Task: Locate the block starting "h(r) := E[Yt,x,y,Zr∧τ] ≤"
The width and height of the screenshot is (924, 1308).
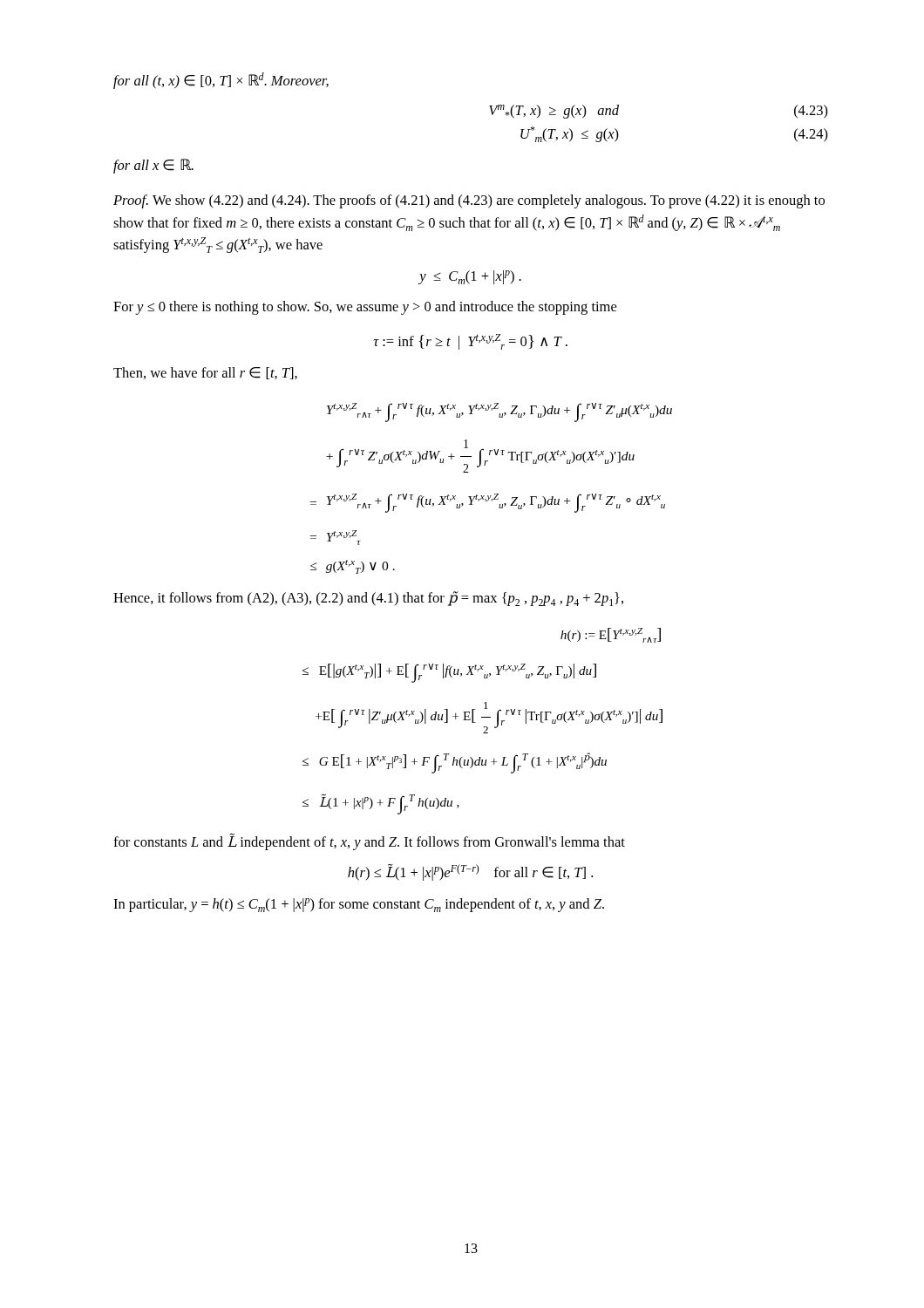Action: [x=484, y=720]
